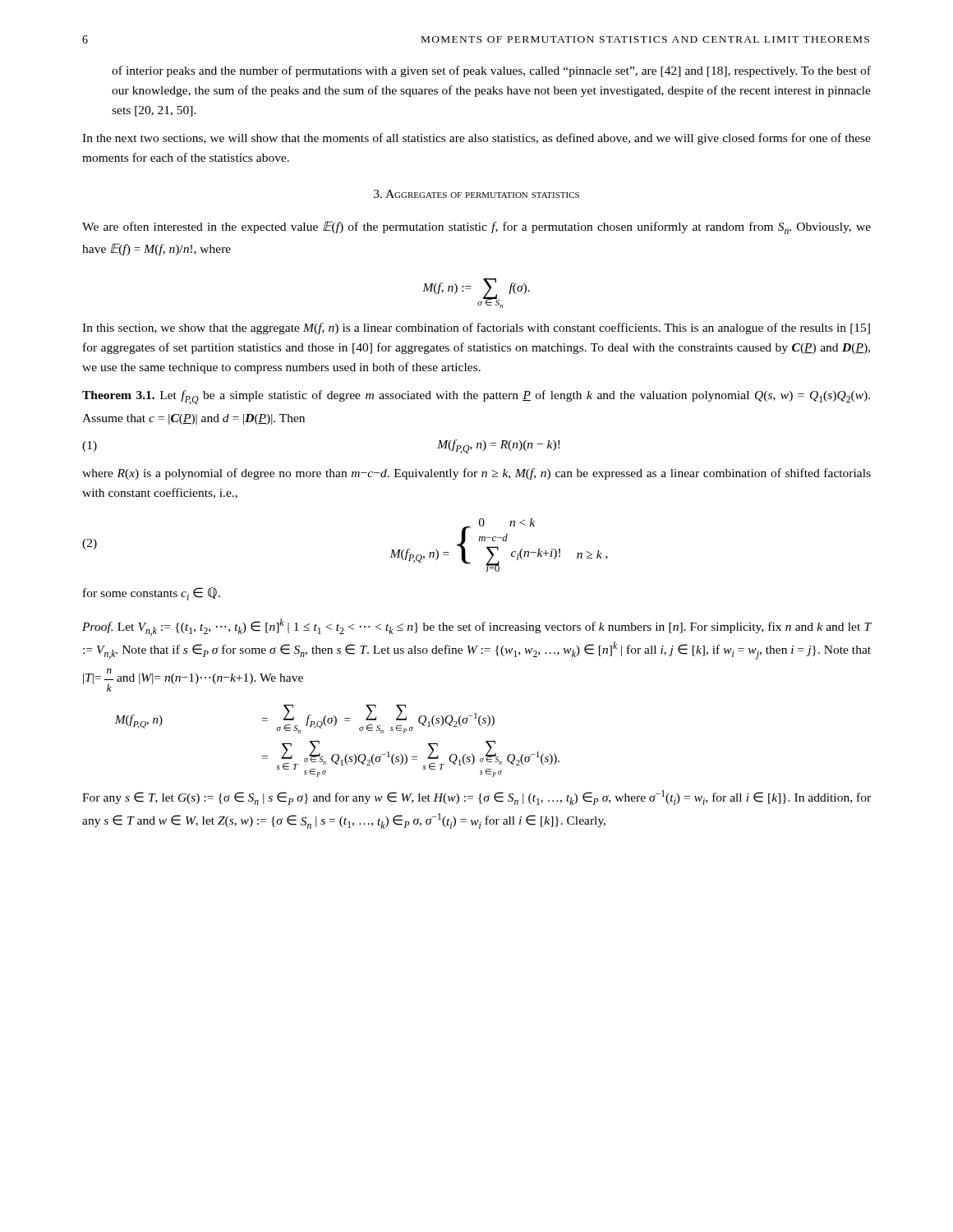Locate the passage starting "3. Aggregates of permutation statistics"

coord(476,193)
